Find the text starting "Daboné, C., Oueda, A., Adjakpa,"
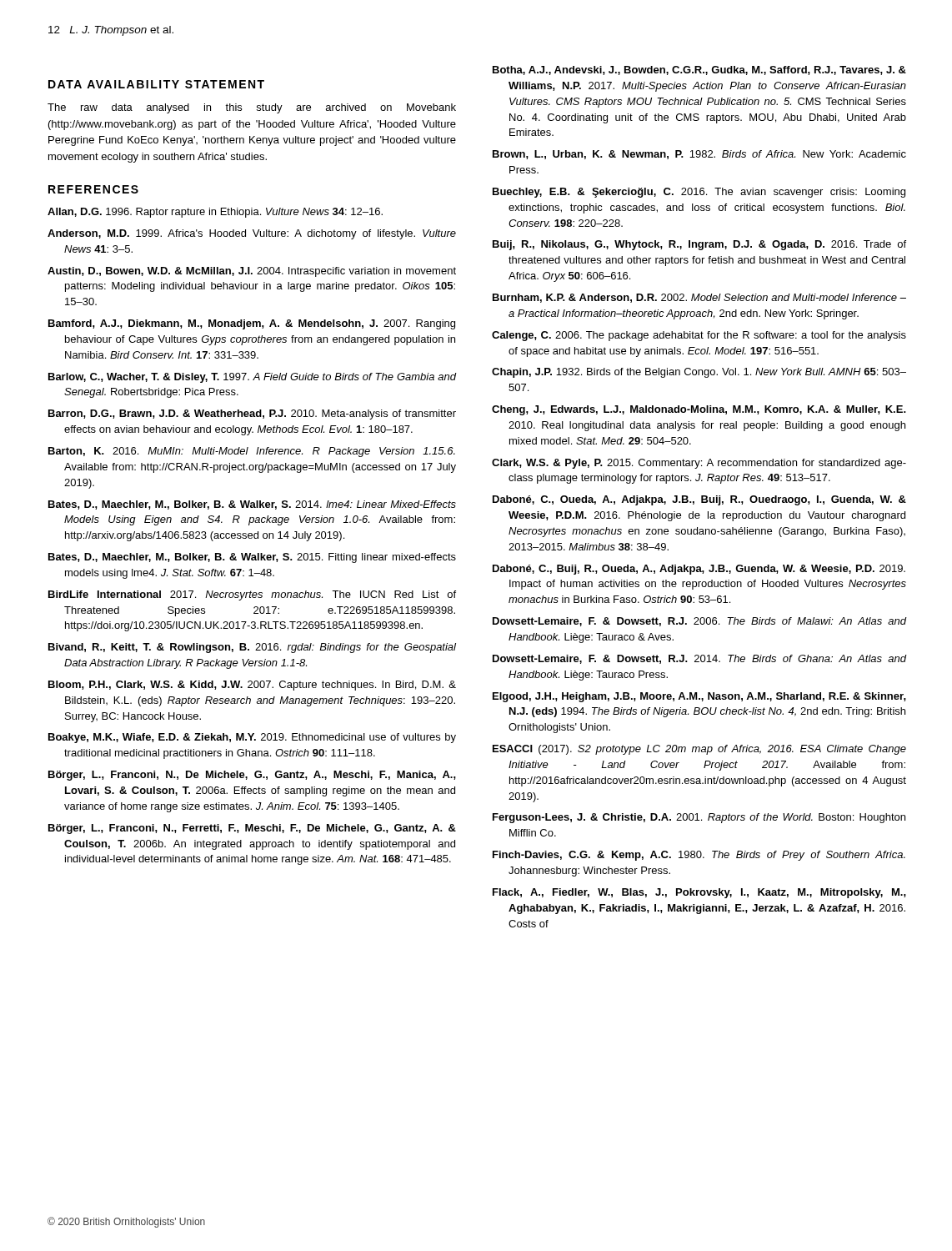The image size is (952, 1251). coord(699,523)
